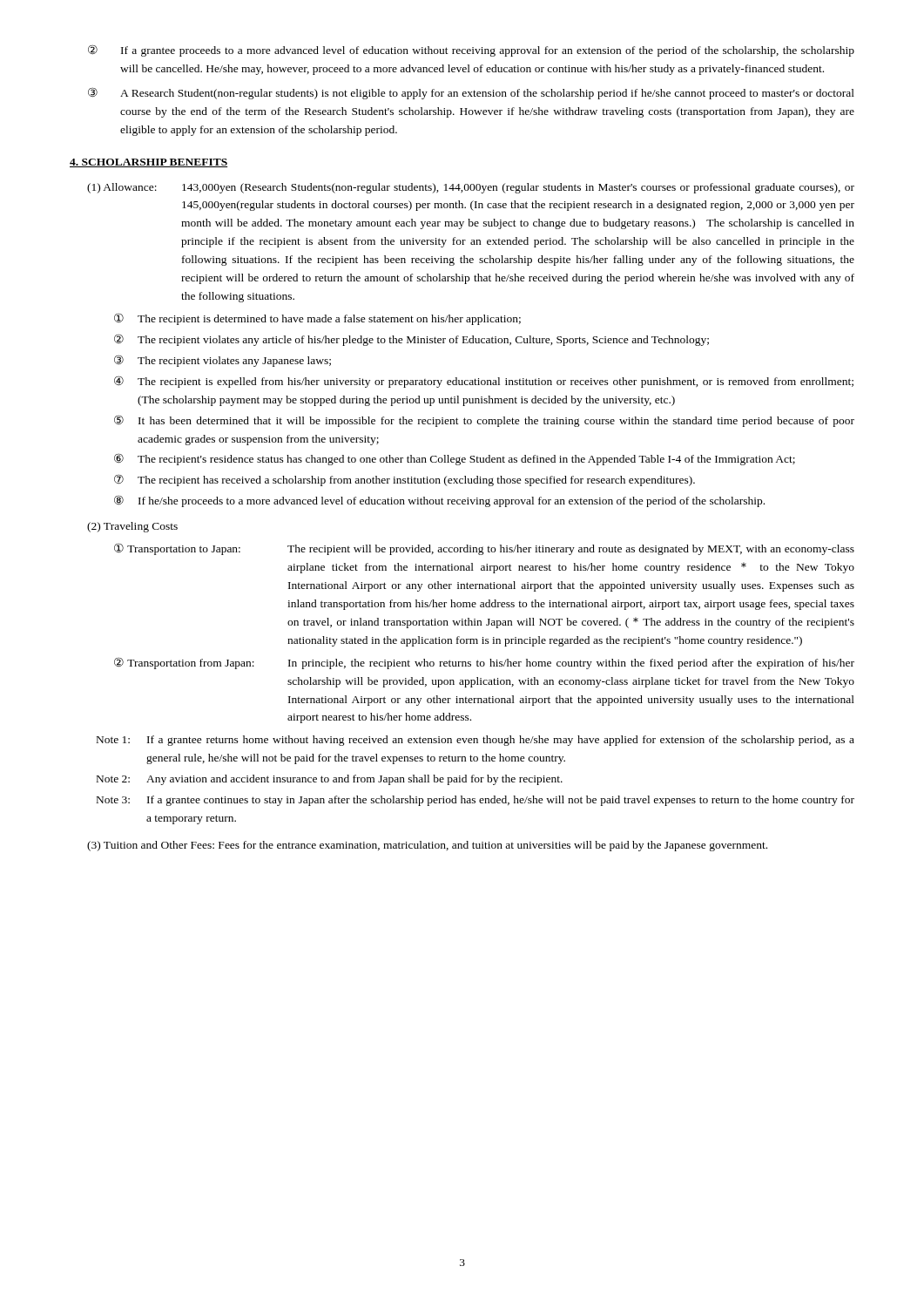
Task: Locate the text starting "② Transportation from Japan: In principle, the recipient"
Action: click(x=484, y=690)
